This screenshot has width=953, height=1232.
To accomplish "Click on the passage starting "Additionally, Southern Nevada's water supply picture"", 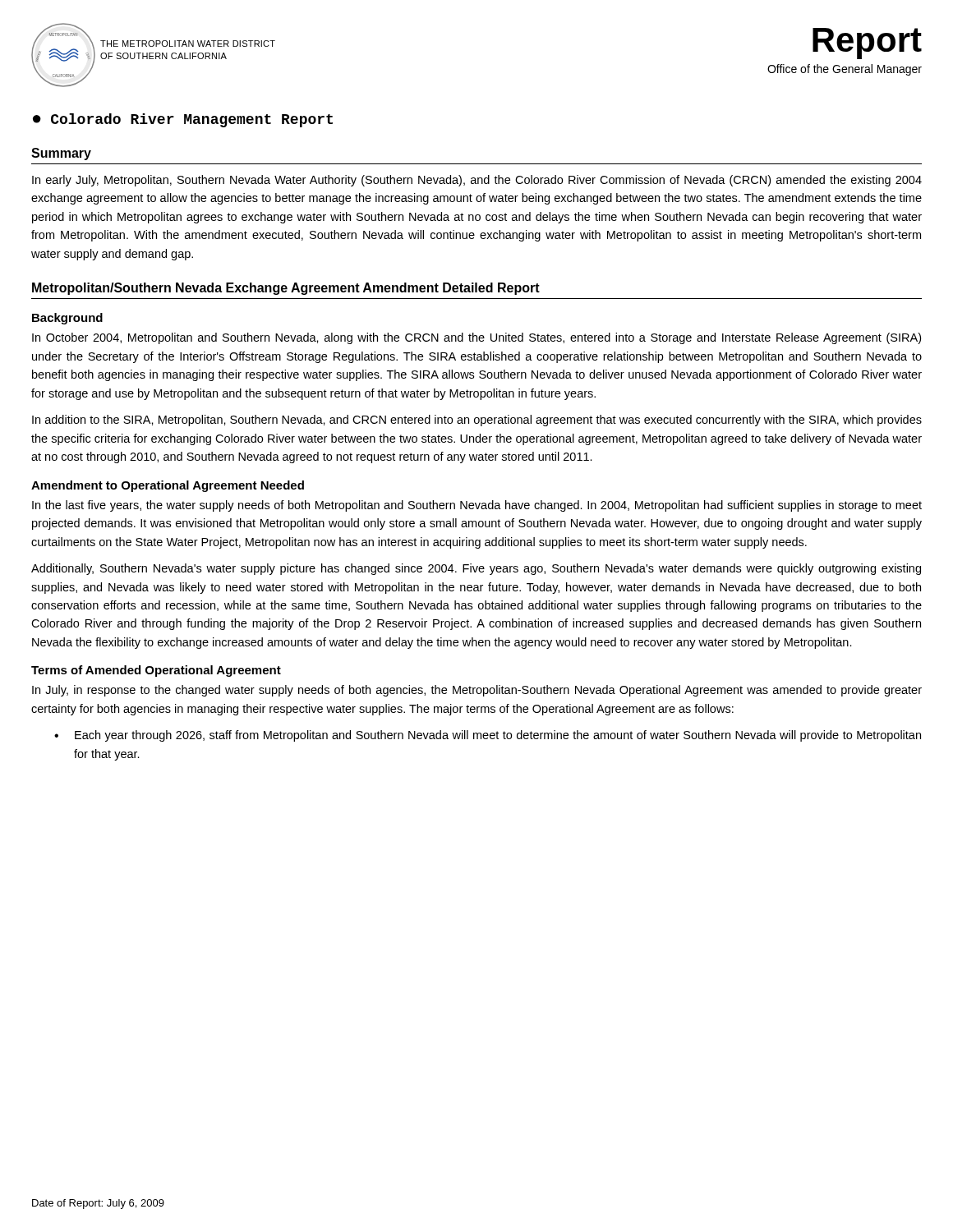I will [476, 605].
